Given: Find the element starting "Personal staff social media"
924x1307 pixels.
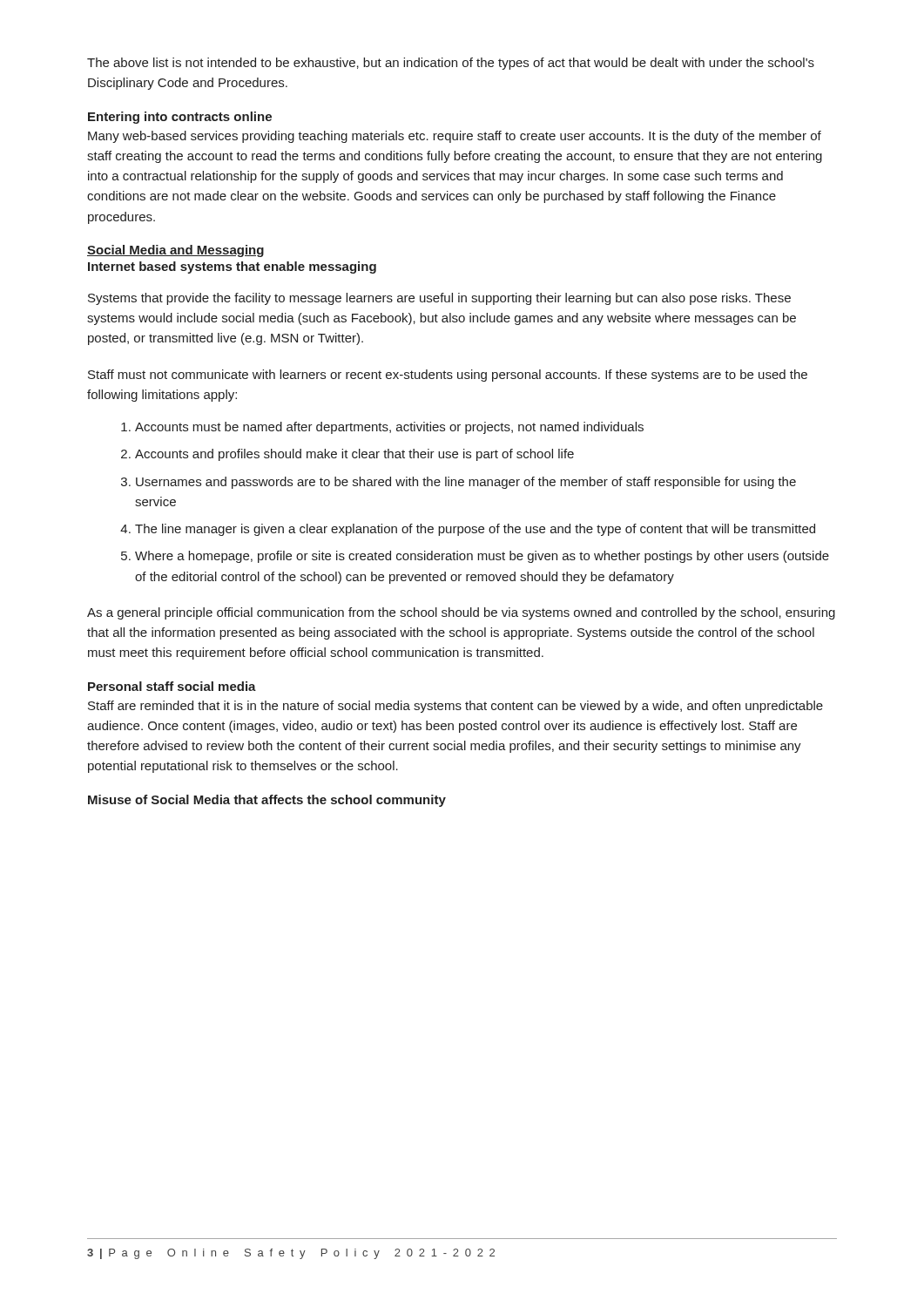Looking at the screenshot, I should 171,686.
